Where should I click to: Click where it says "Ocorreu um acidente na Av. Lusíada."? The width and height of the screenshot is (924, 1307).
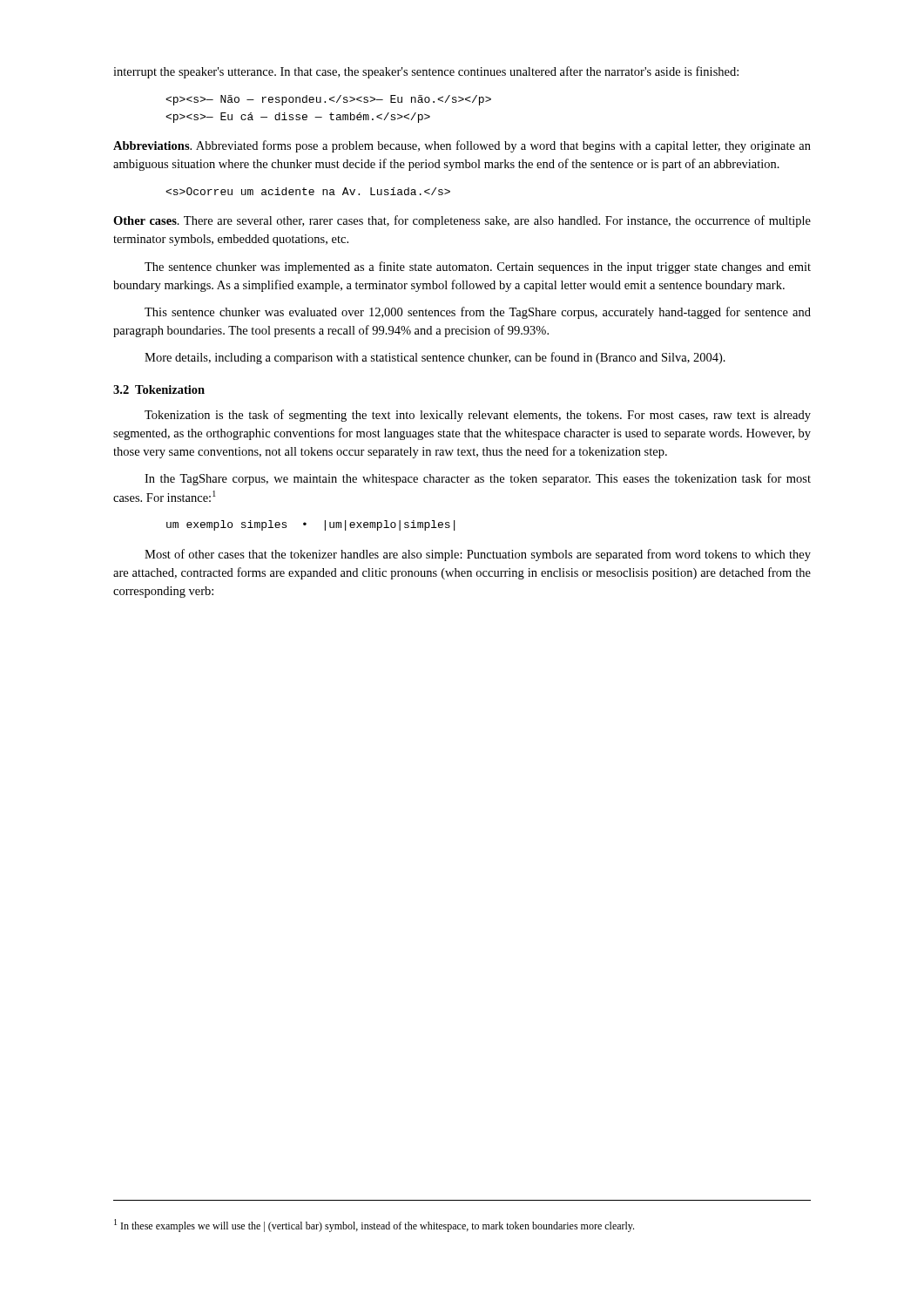click(x=308, y=191)
